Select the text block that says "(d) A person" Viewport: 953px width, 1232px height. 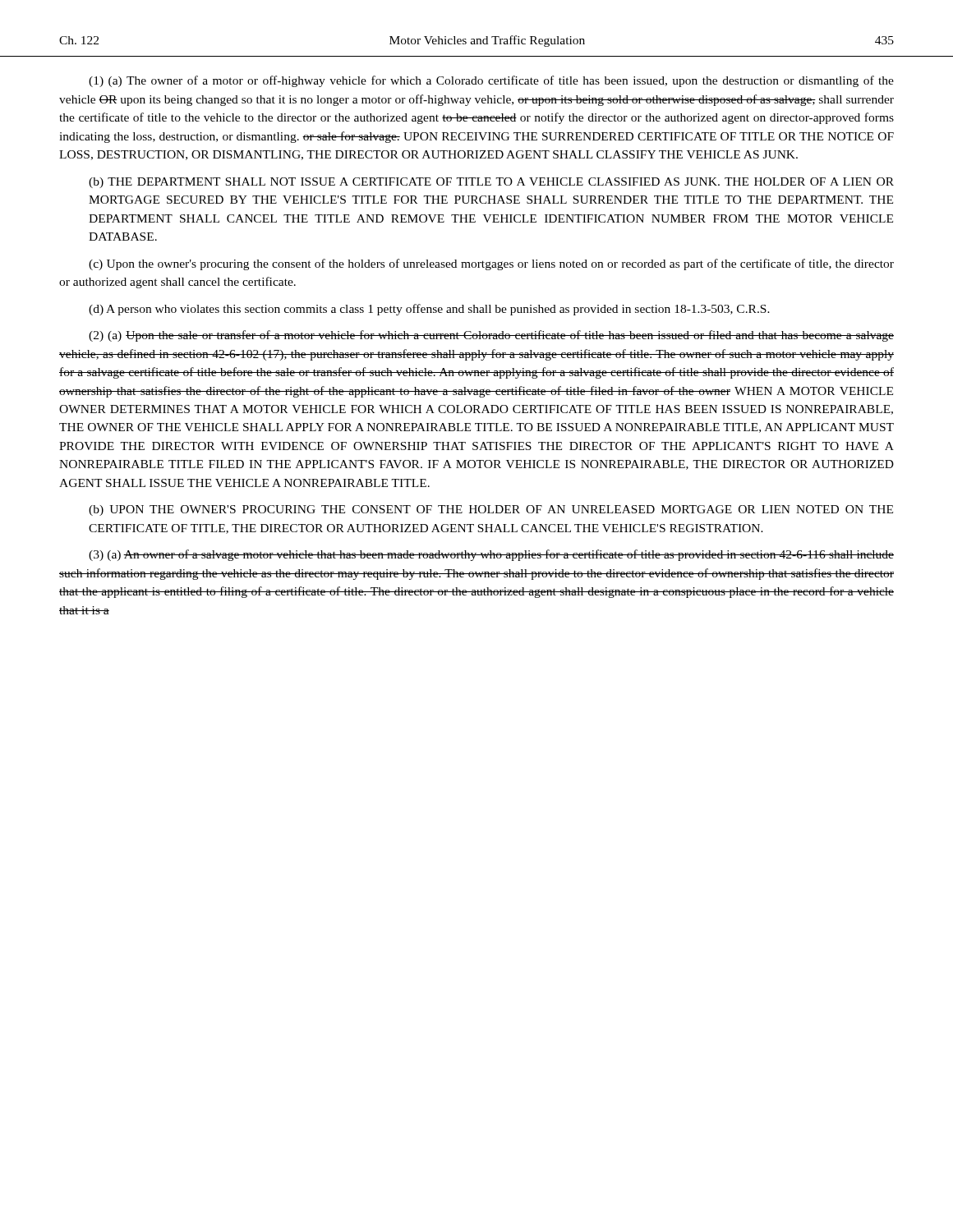(x=476, y=309)
